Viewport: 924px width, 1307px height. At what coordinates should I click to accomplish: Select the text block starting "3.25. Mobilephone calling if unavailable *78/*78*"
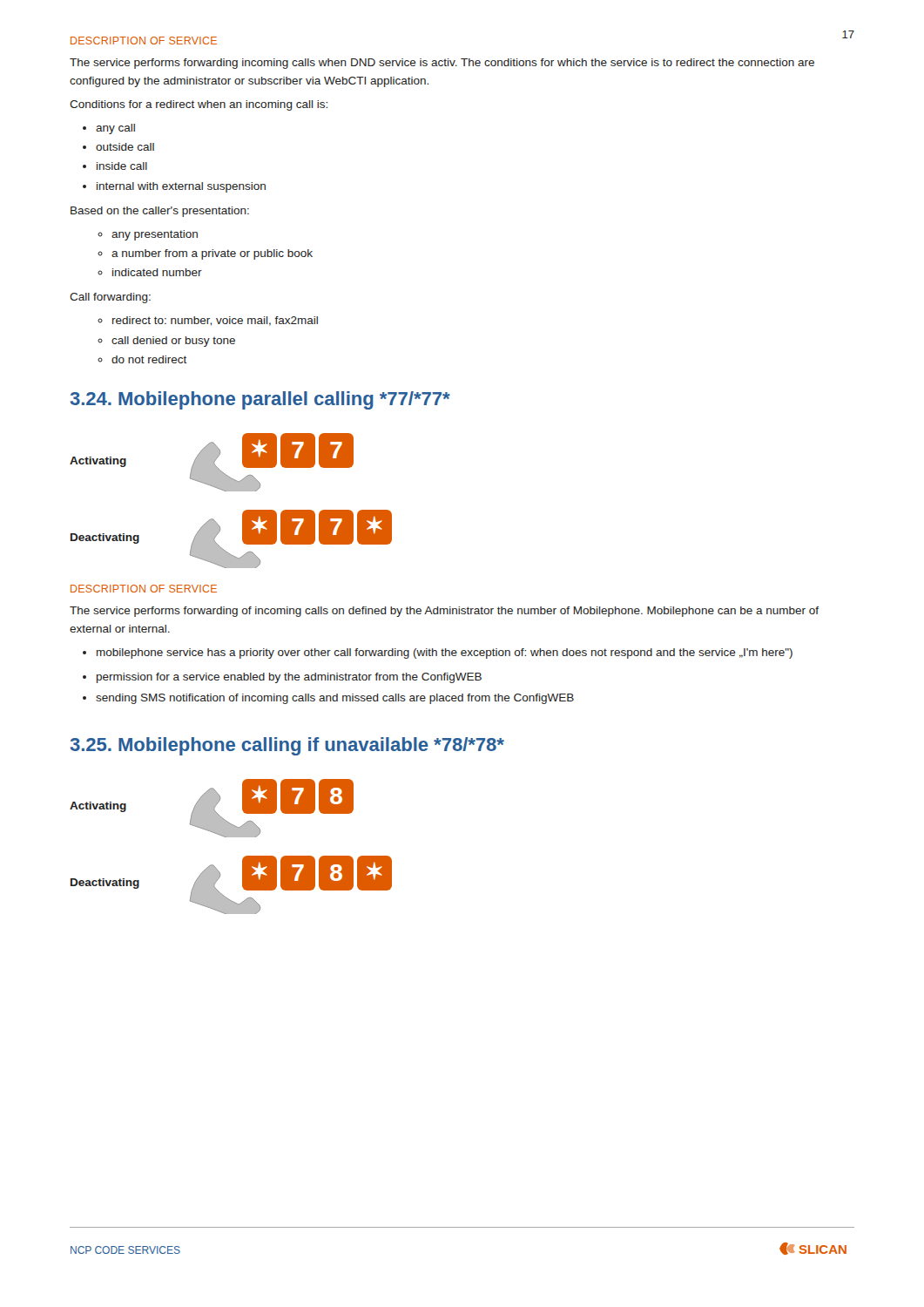(x=287, y=744)
